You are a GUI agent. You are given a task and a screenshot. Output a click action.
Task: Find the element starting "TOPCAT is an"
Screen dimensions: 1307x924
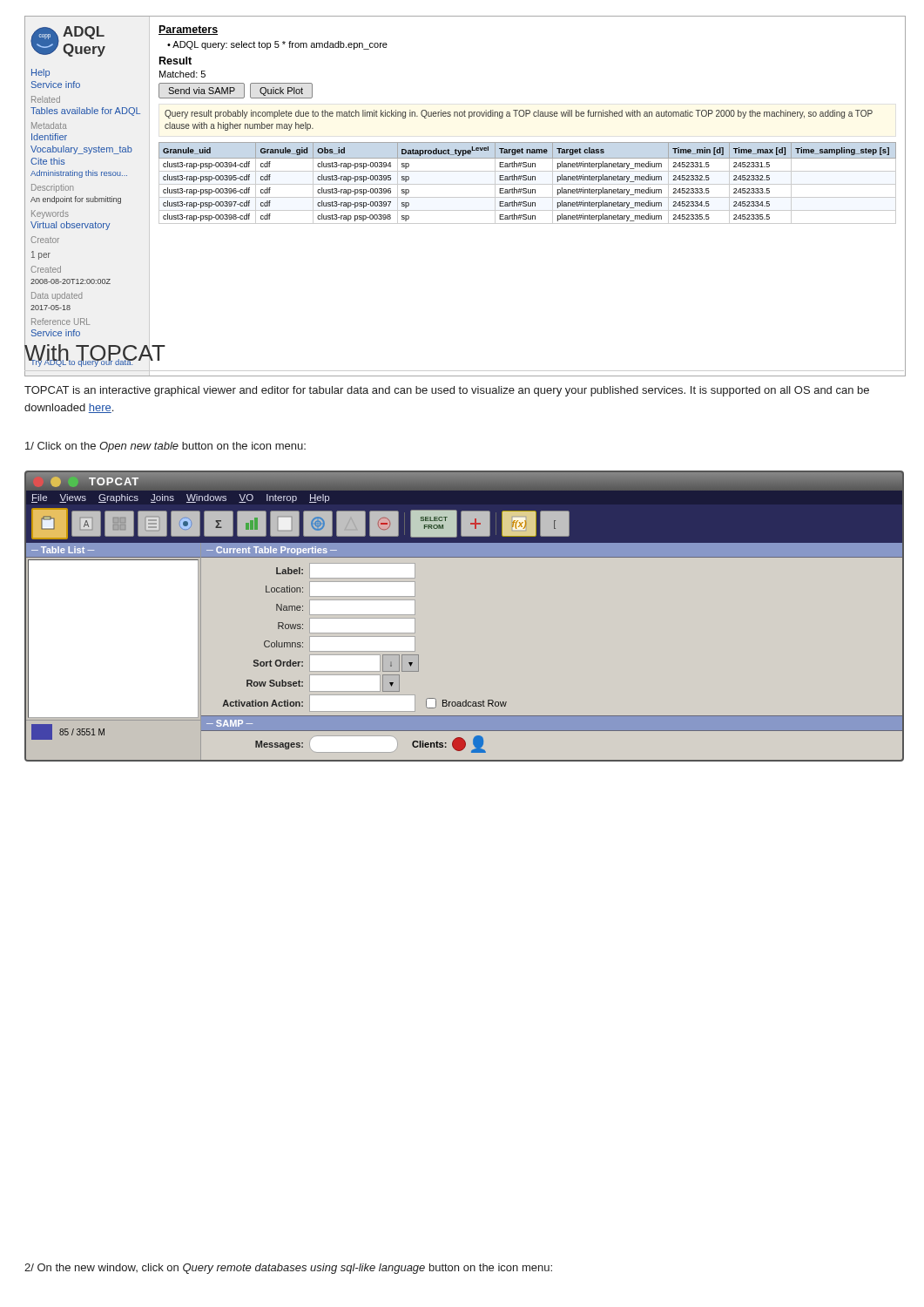click(x=447, y=398)
